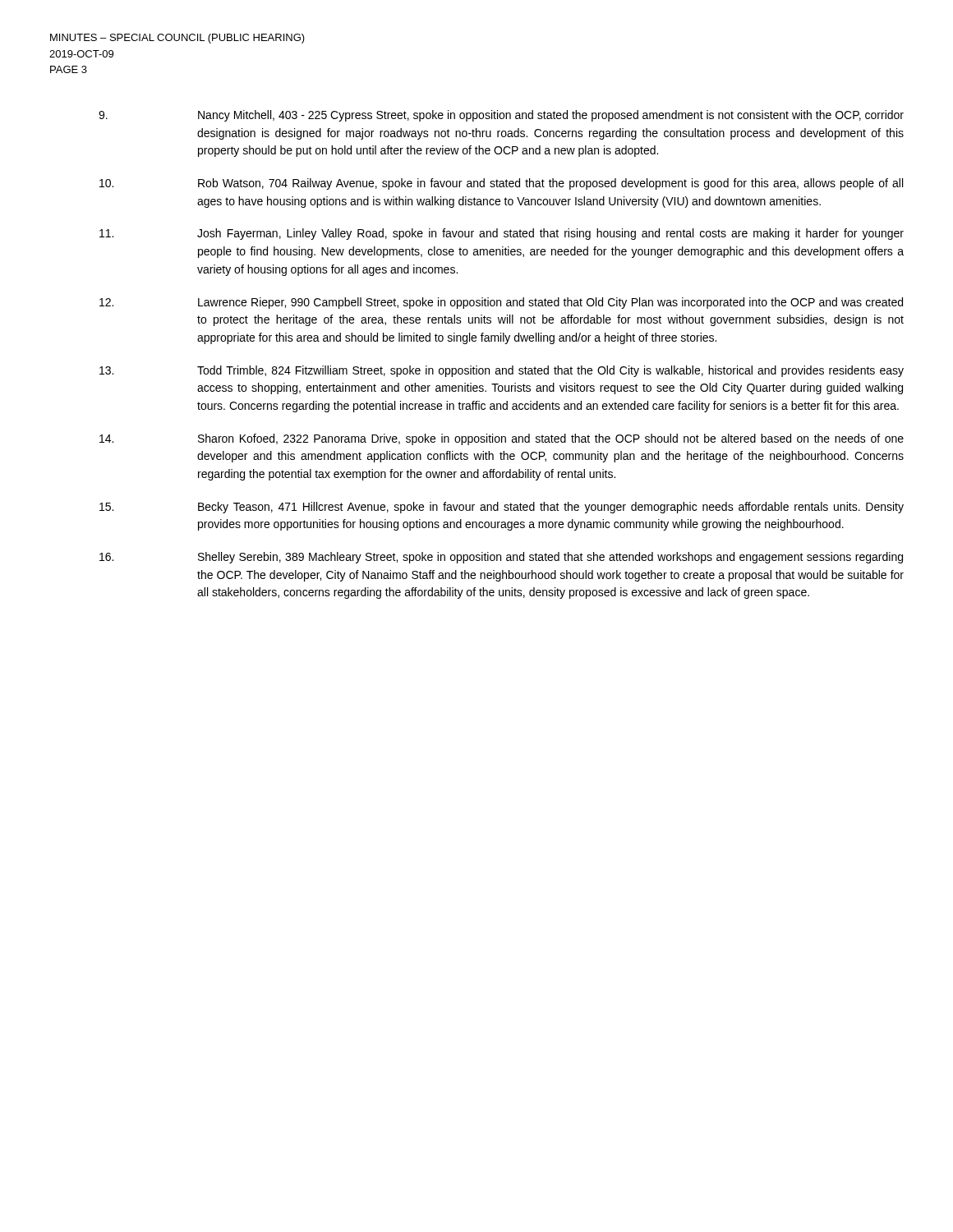This screenshot has width=953, height=1232.
Task: Click the passage that begins "10. Rob Watson, 704 Railway Avenue, spoke"
Action: coord(476,193)
